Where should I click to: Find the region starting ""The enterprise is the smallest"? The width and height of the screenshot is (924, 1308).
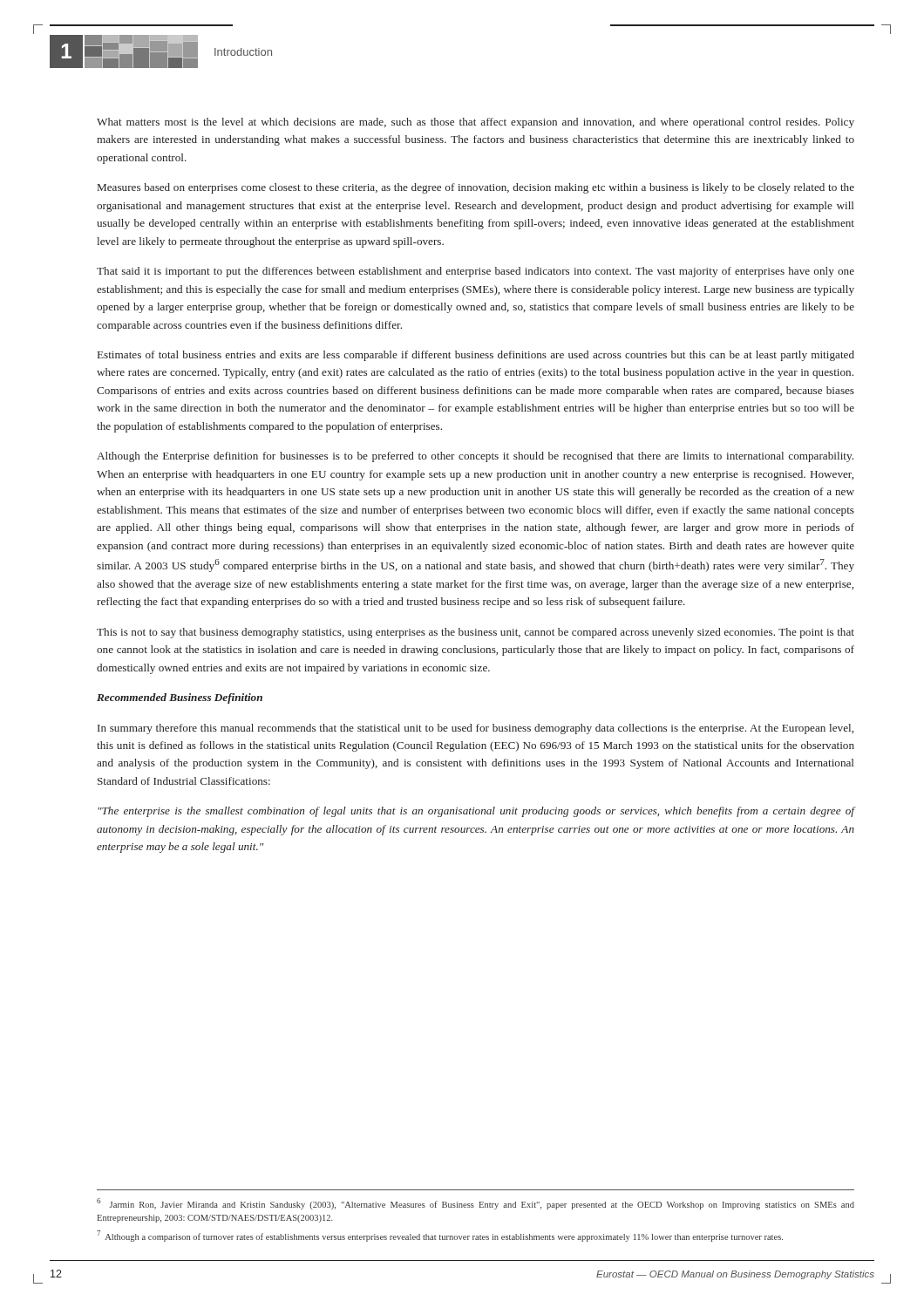[x=475, y=829]
